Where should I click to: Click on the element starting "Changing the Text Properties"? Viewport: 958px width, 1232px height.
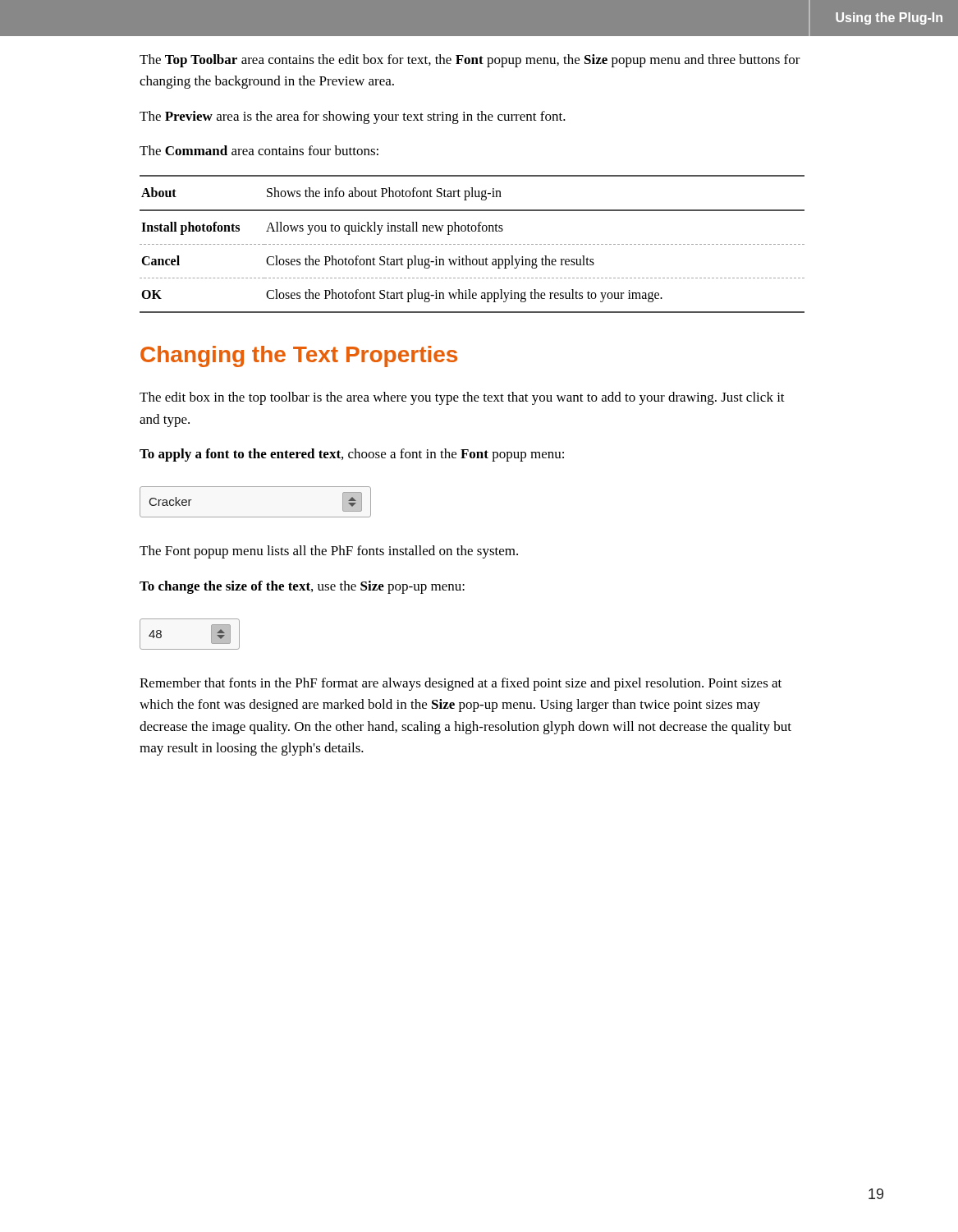299,355
